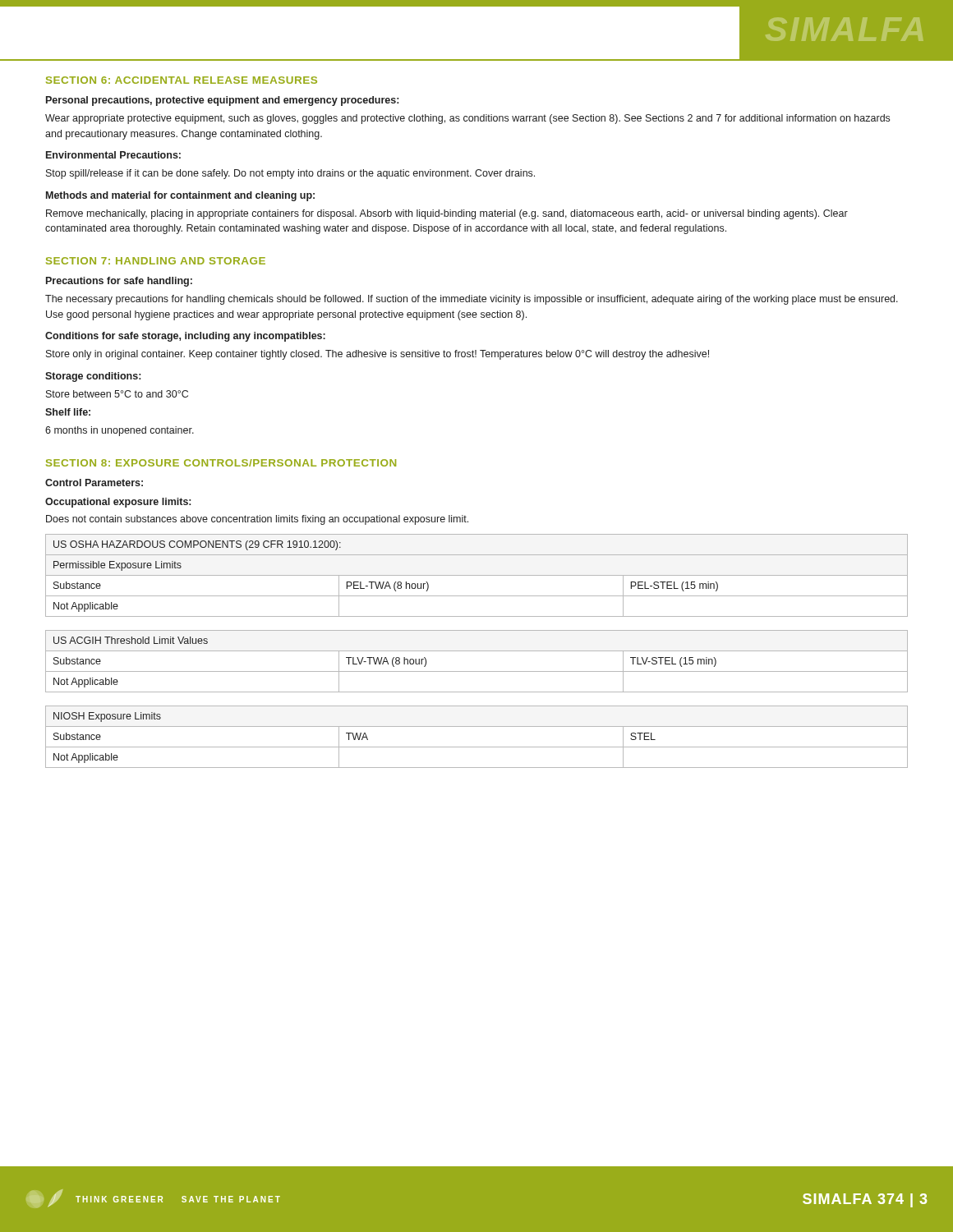Point to the passage starting "Precautions for safe handling: The necessary precautions for"
953x1232 pixels.
point(476,298)
